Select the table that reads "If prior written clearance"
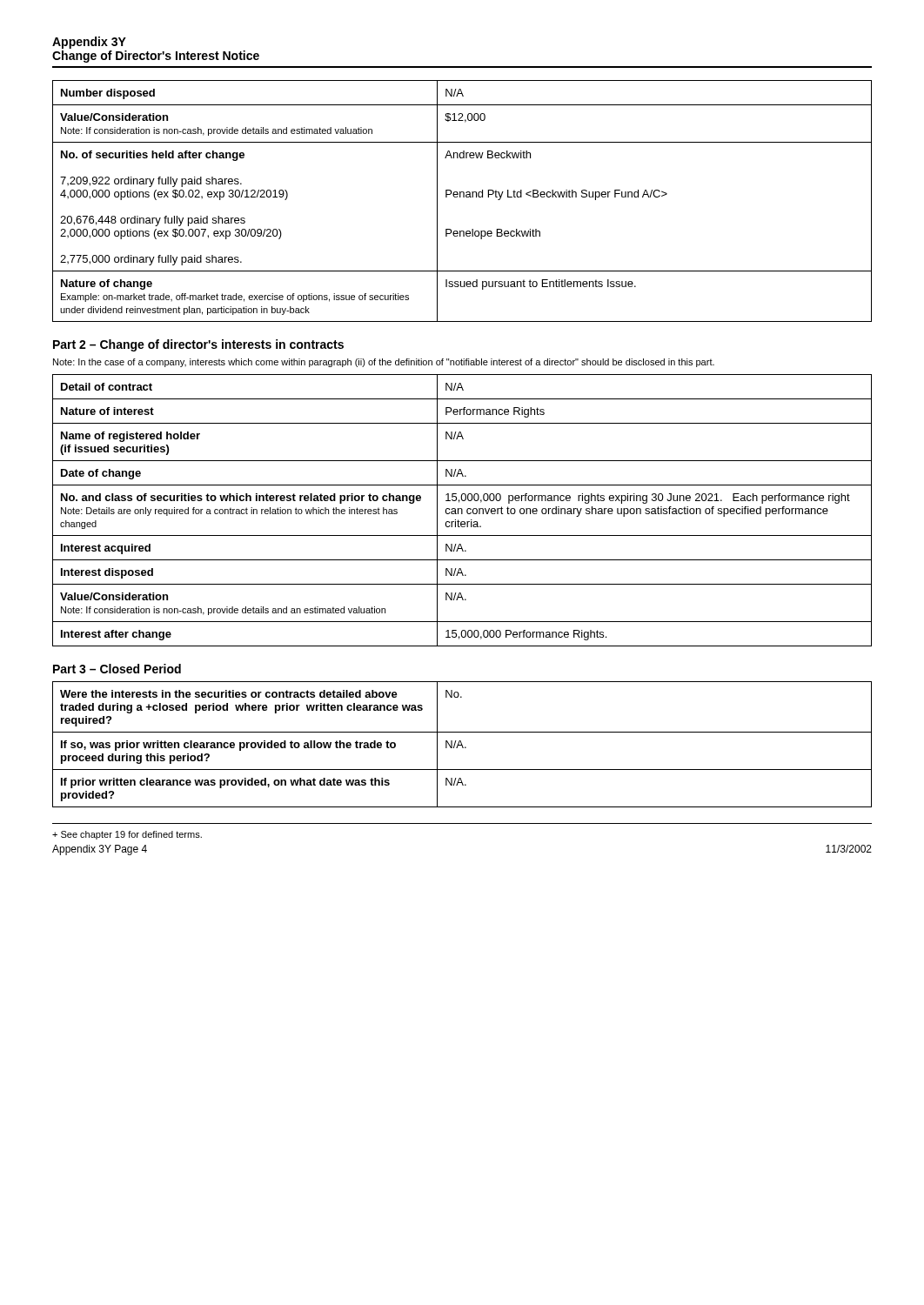 point(462,744)
